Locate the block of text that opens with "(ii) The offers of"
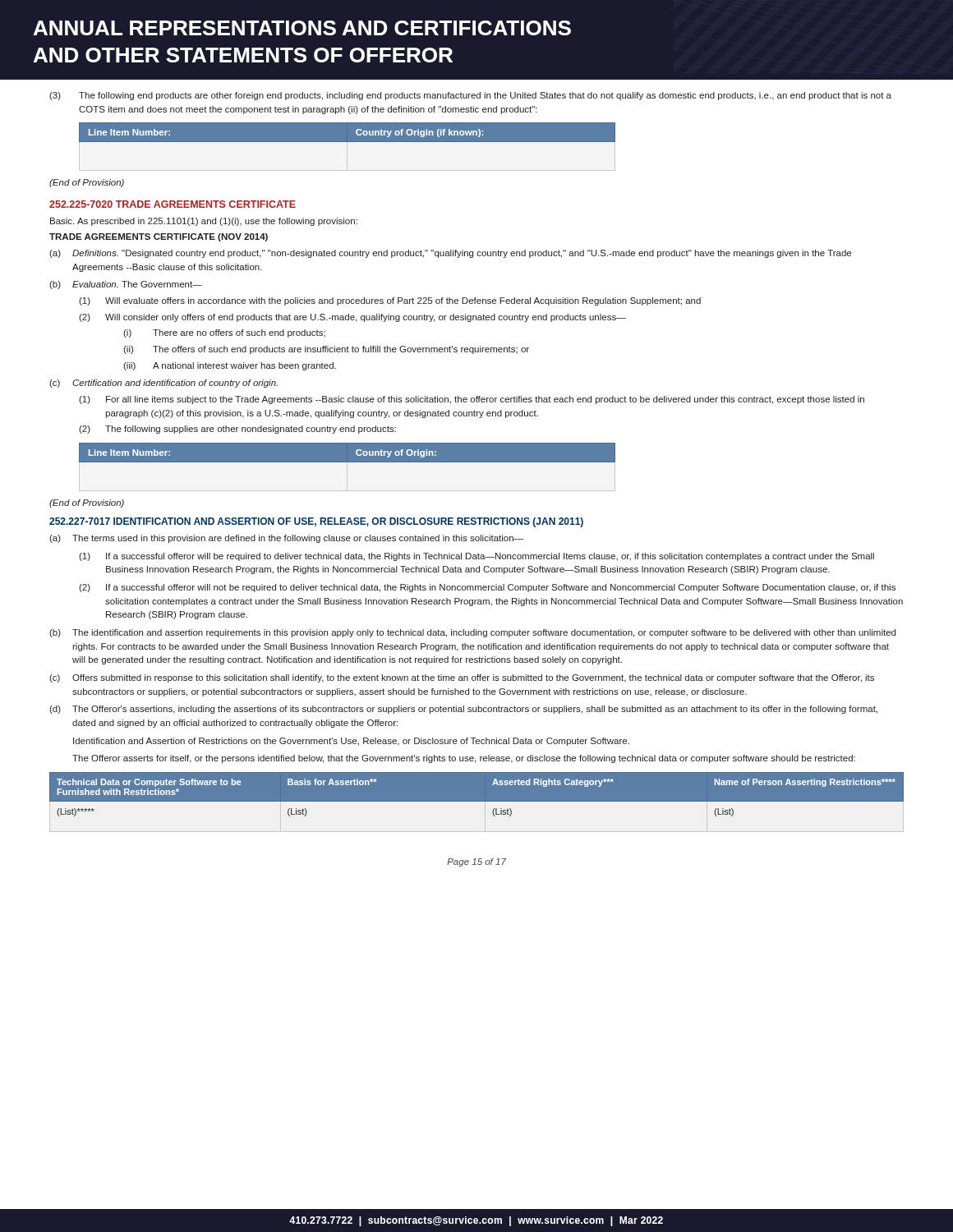953x1232 pixels. point(513,349)
